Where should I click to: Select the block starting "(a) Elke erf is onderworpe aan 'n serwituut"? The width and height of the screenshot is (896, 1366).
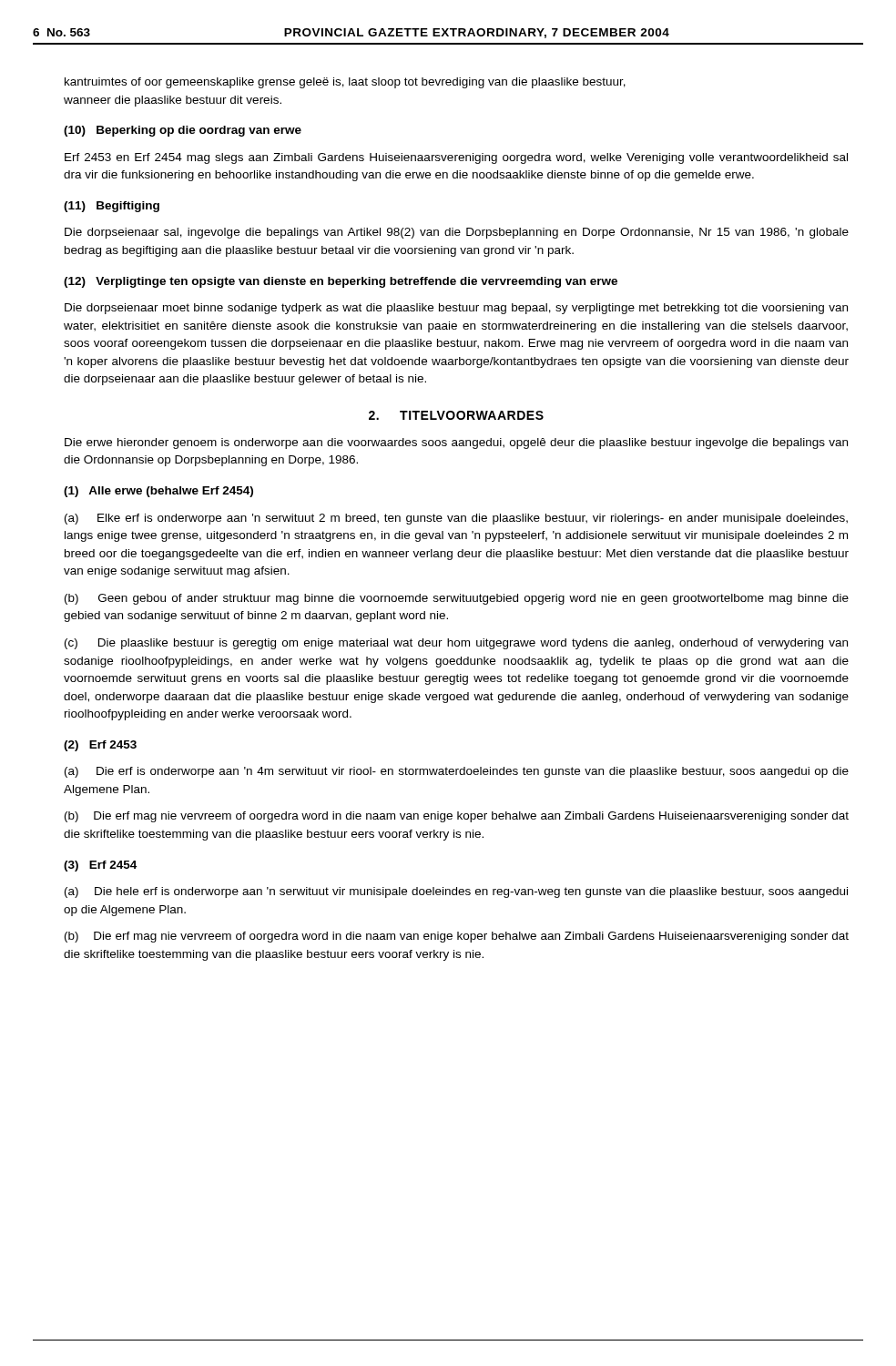[x=456, y=544]
